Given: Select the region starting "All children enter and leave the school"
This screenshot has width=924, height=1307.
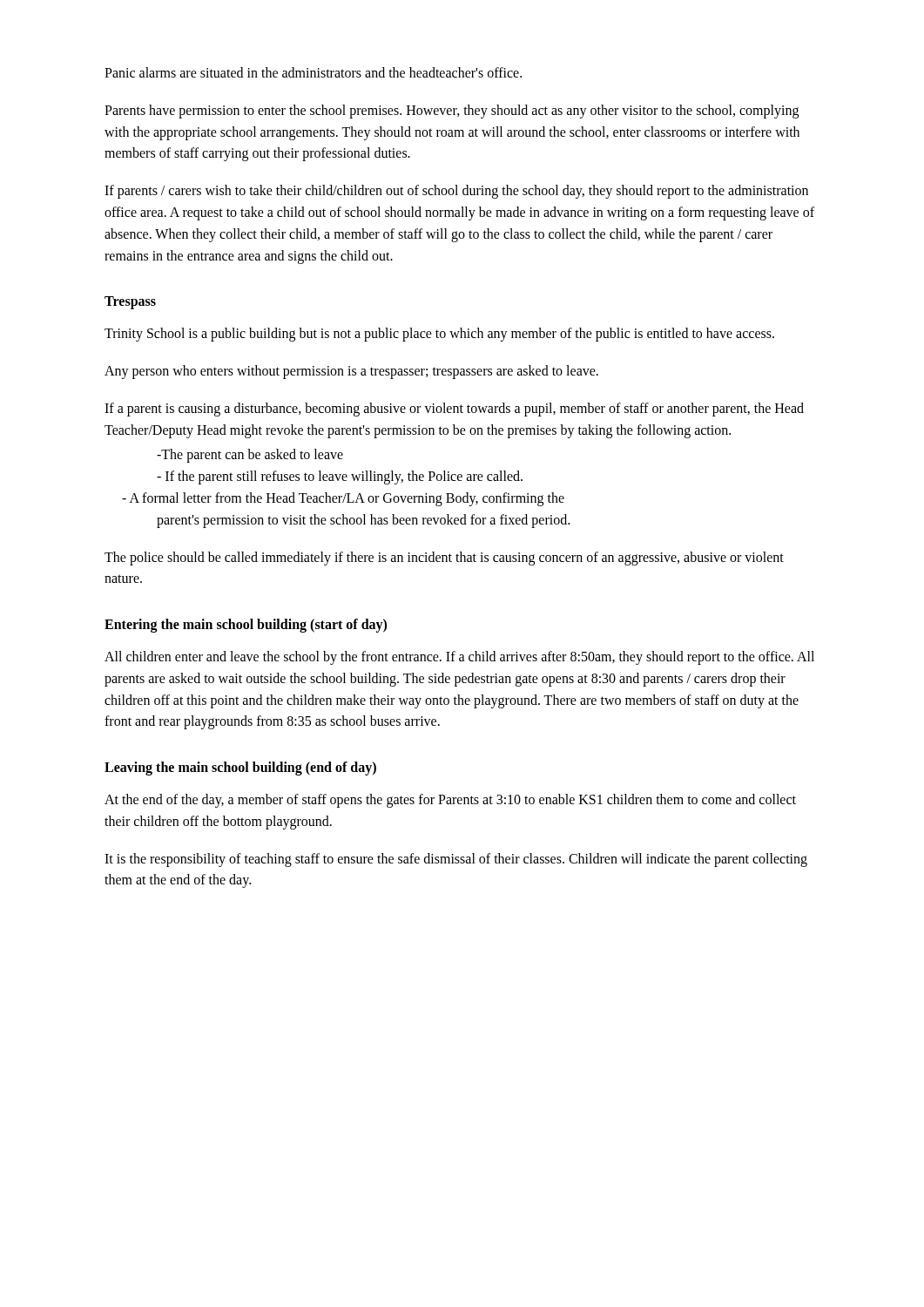Looking at the screenshot, I should [x=460, y=689].
